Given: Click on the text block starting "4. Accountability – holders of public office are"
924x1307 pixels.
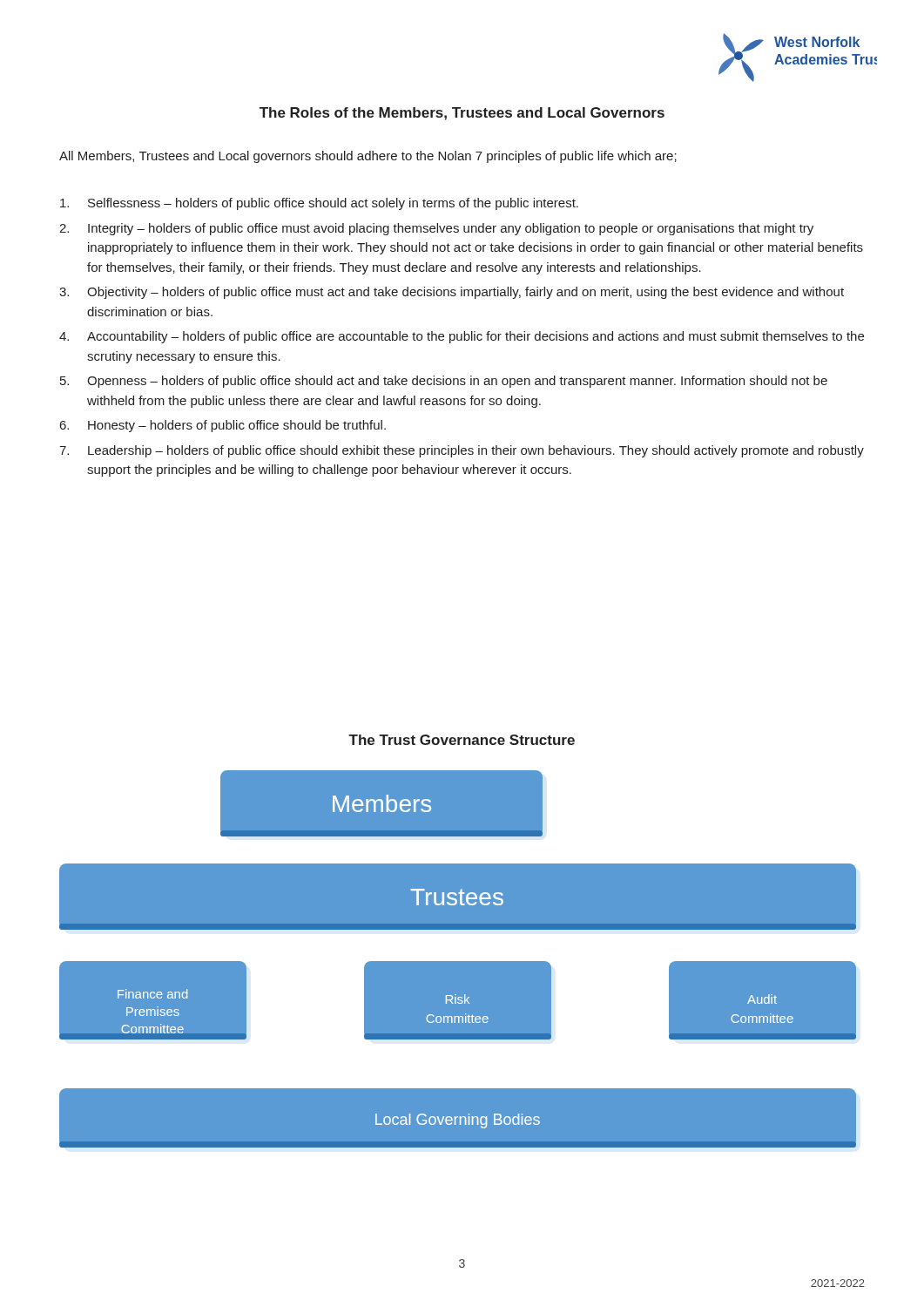Looking at the screenshot, I should coord(462,345).
